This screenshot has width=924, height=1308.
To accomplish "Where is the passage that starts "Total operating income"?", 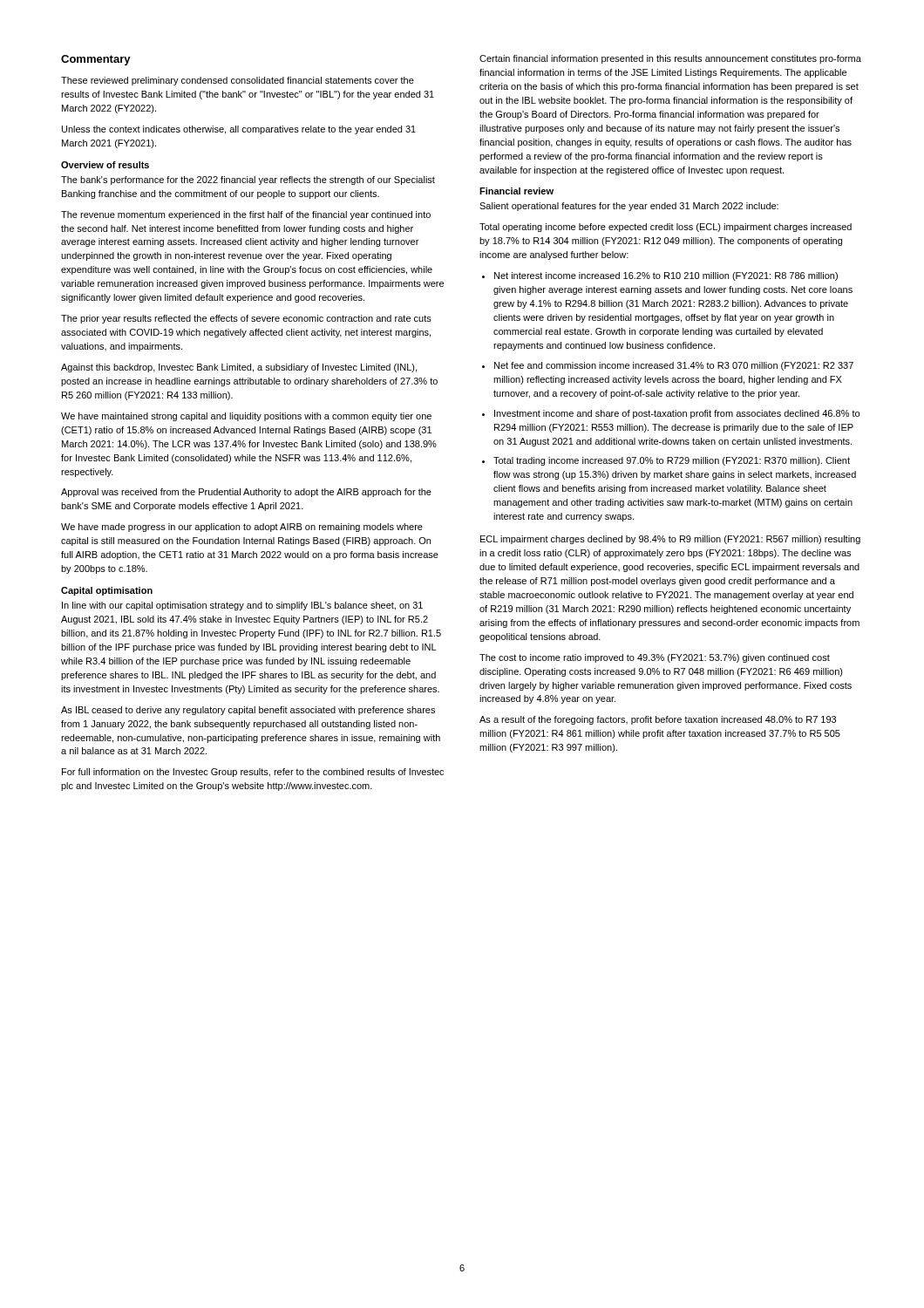I will coord(671,242).
